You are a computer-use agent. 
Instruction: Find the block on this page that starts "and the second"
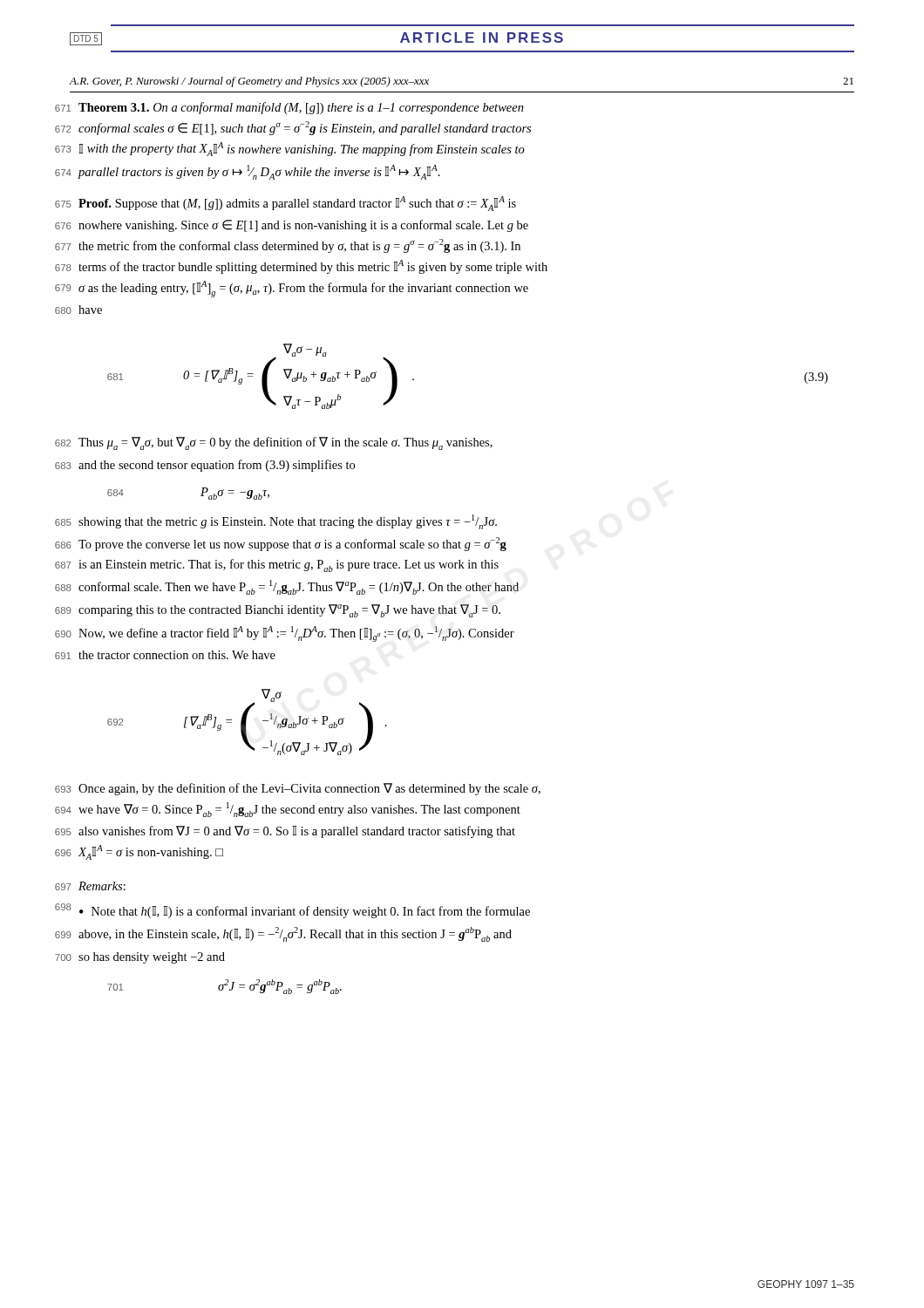point(217,464)
